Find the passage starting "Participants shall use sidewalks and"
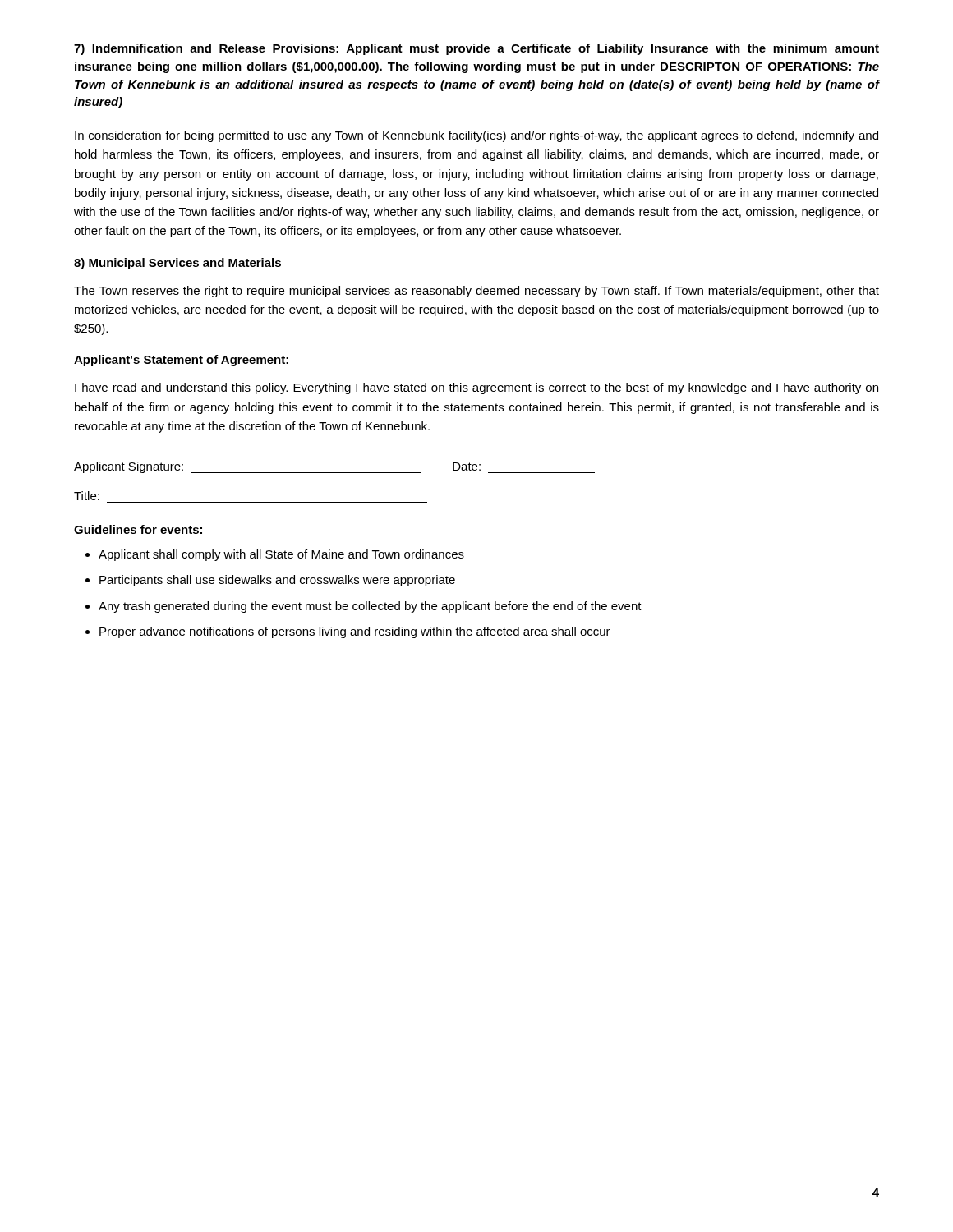 277,580
